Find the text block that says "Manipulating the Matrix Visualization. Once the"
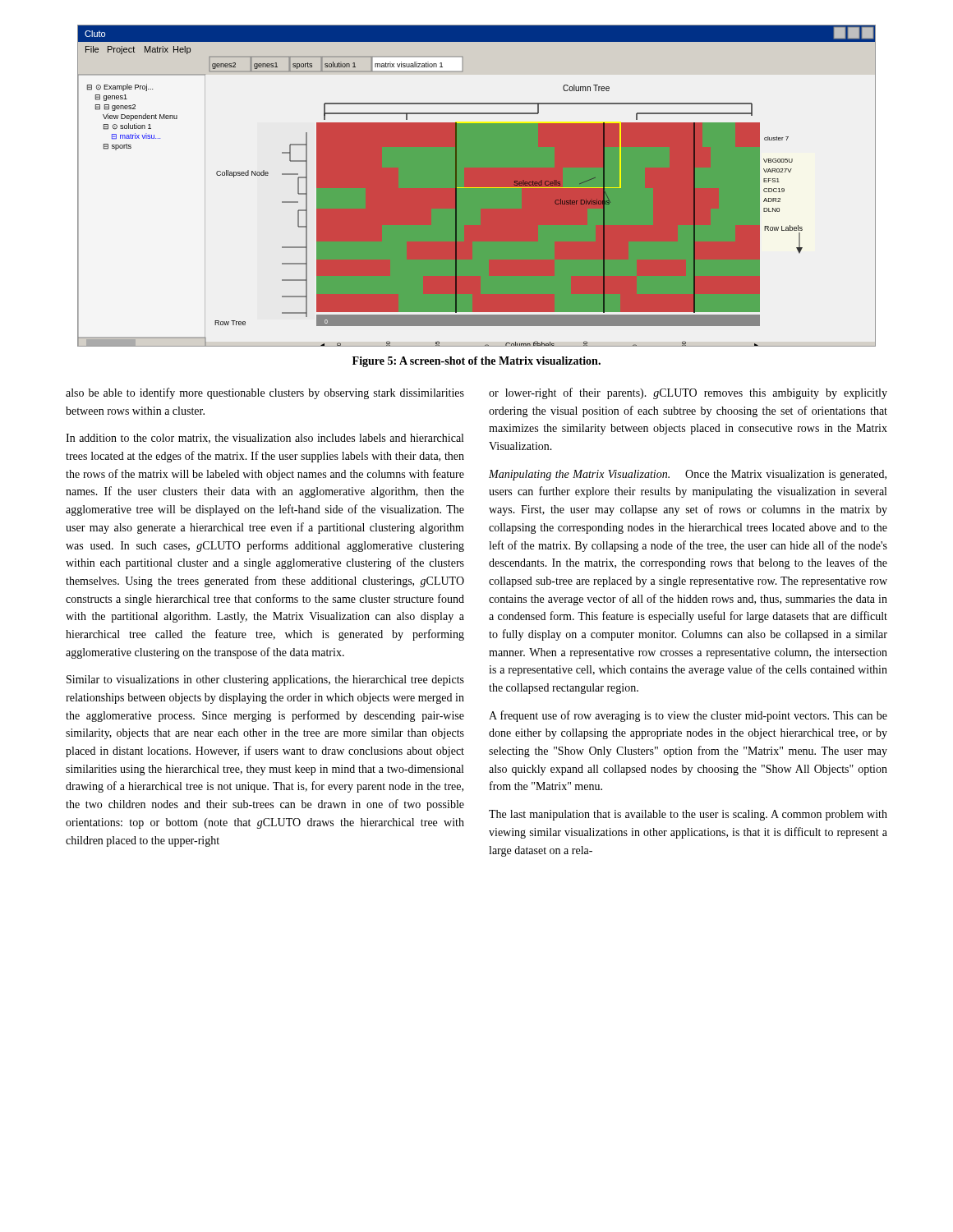 tap(688, 581)
